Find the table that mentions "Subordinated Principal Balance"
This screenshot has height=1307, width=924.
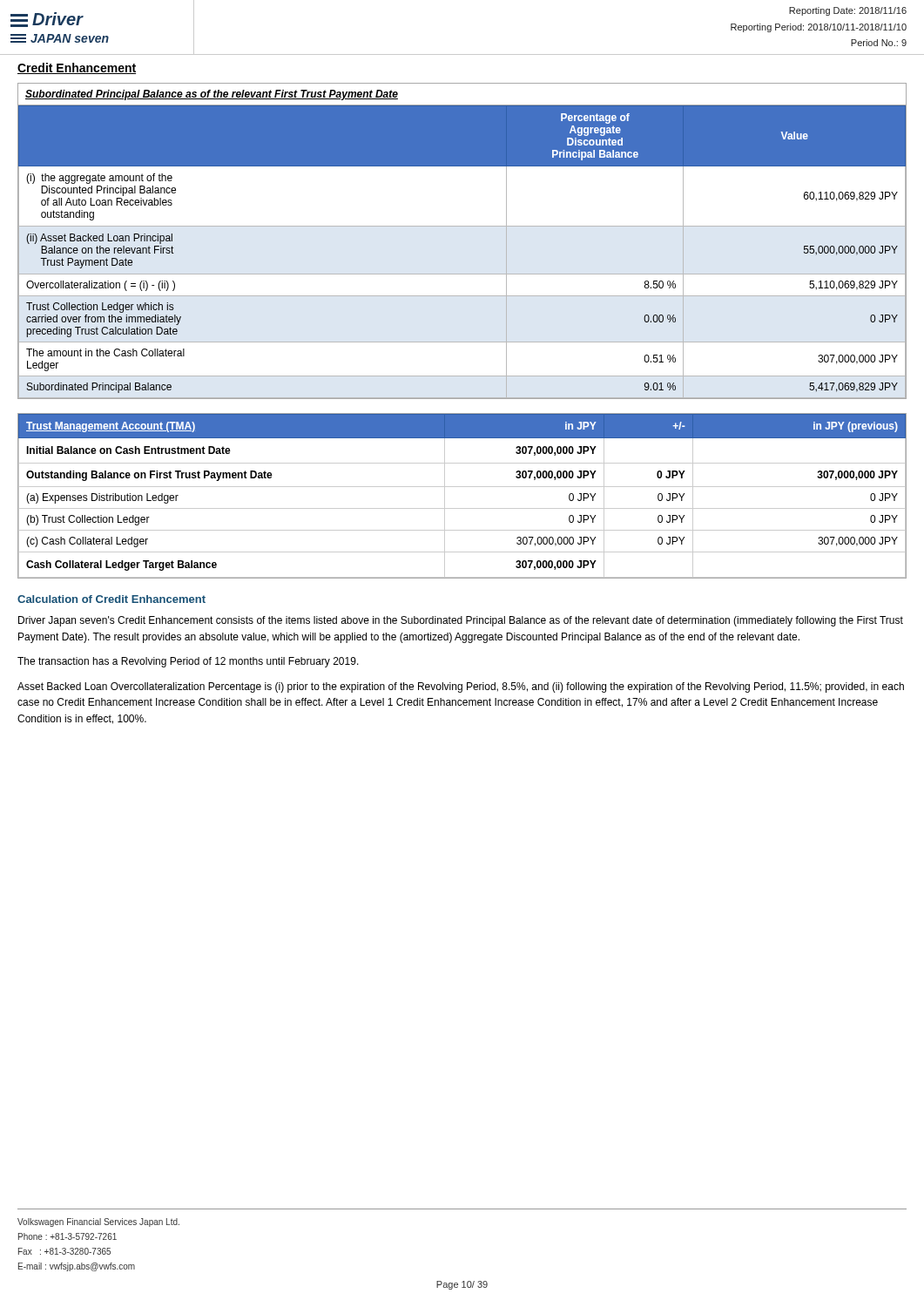pos(462,252)
